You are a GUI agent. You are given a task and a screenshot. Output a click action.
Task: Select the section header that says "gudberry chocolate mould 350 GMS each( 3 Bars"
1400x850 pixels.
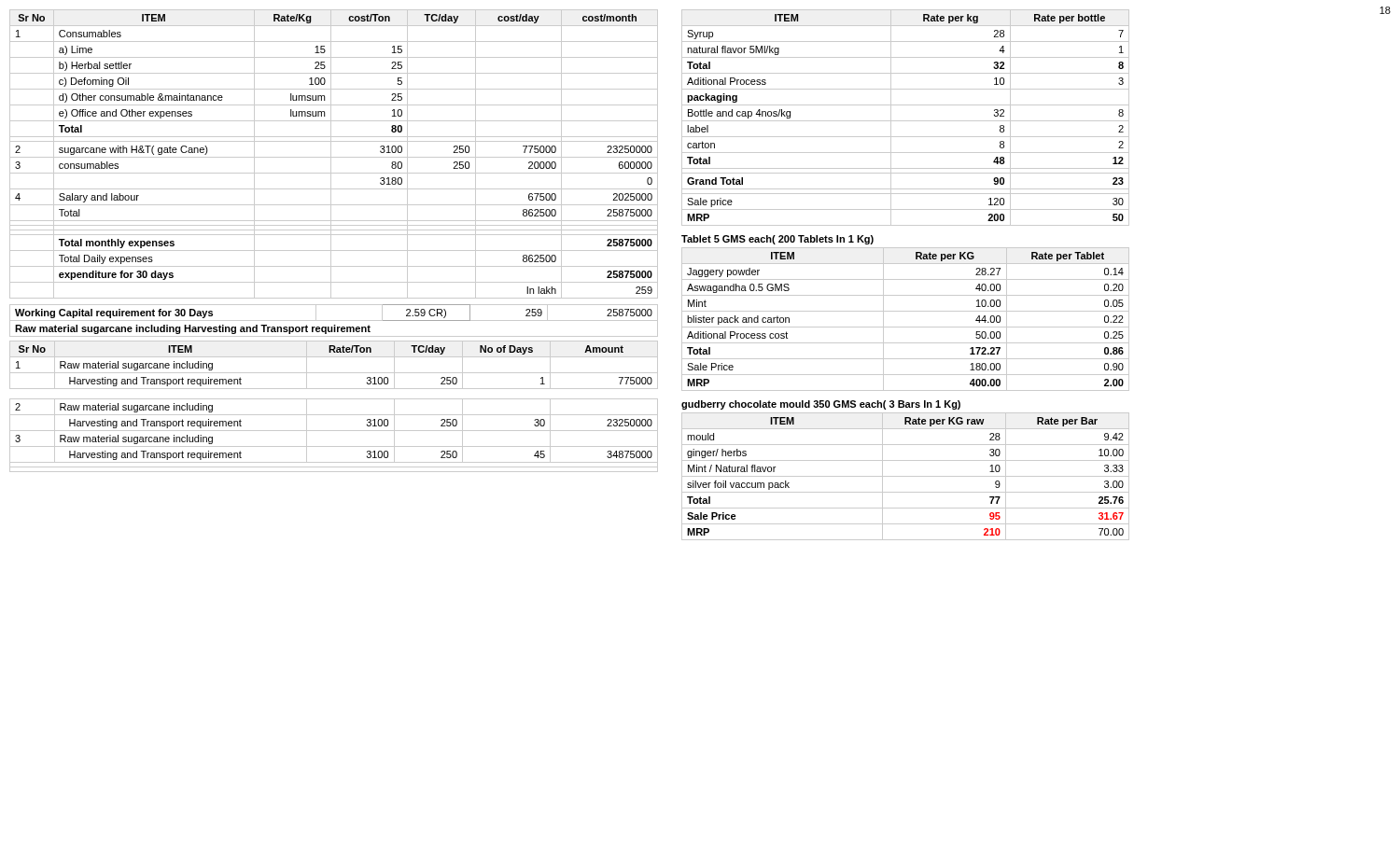pyautogui.click(x=821, y=404)
